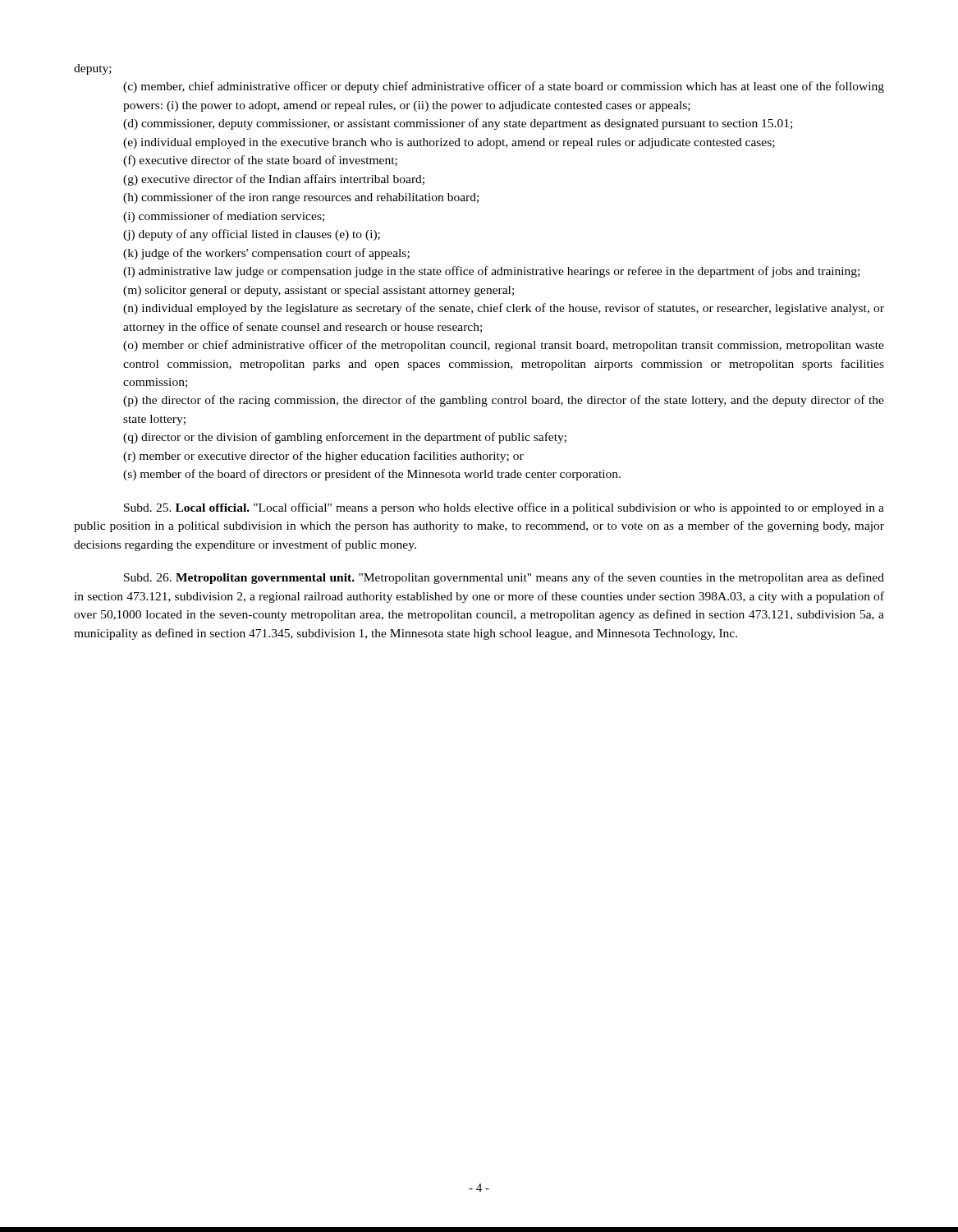Locate the passage starting "(o) member or"

pyautogui.click(x=504, y=364)
